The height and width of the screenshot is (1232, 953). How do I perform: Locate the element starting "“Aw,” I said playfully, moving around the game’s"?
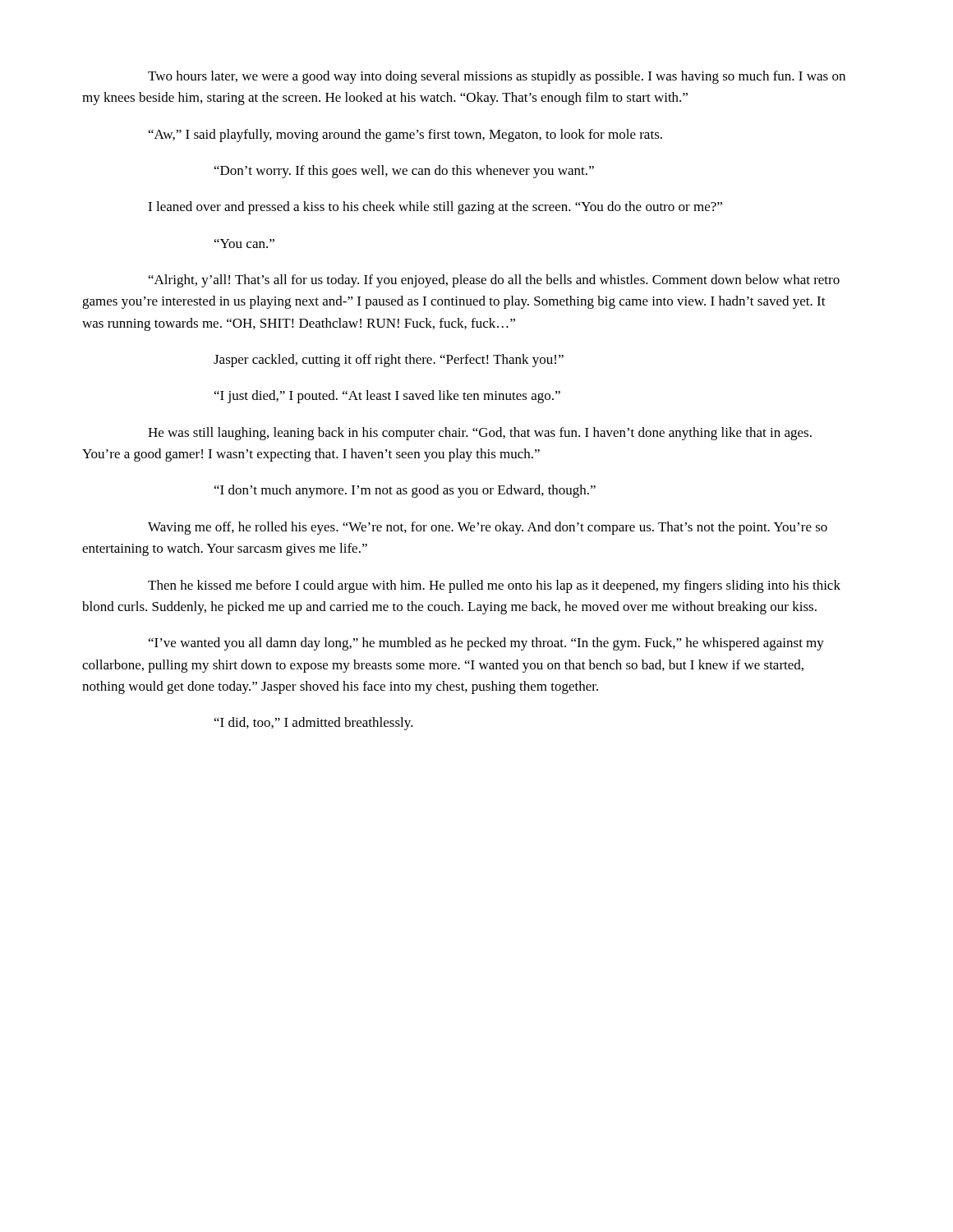(x=464, y=135)
